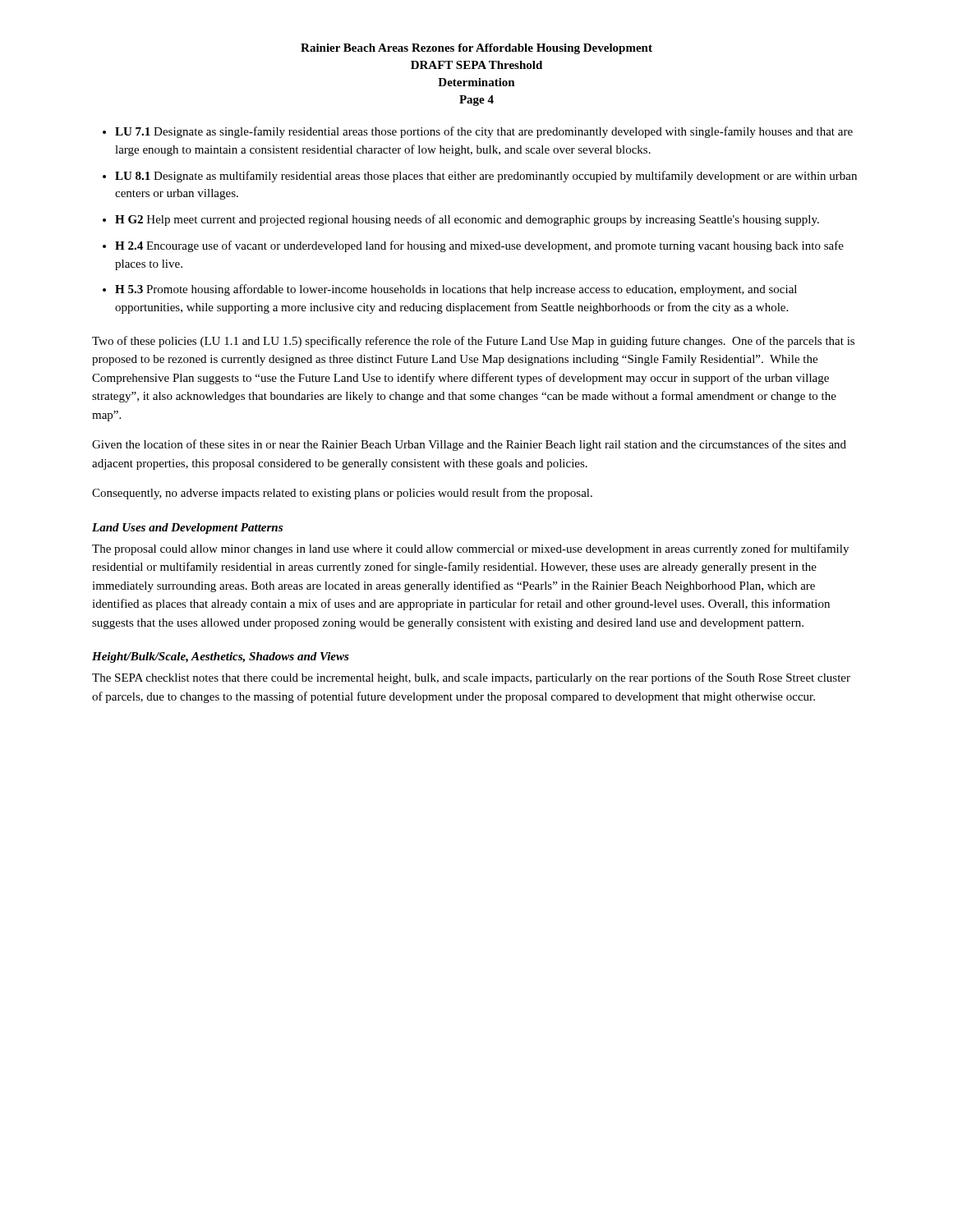The image size is (953, 1232).
Task: Click on the passage starting "H 2.4 Encourage use"
Action: point(488,255)
